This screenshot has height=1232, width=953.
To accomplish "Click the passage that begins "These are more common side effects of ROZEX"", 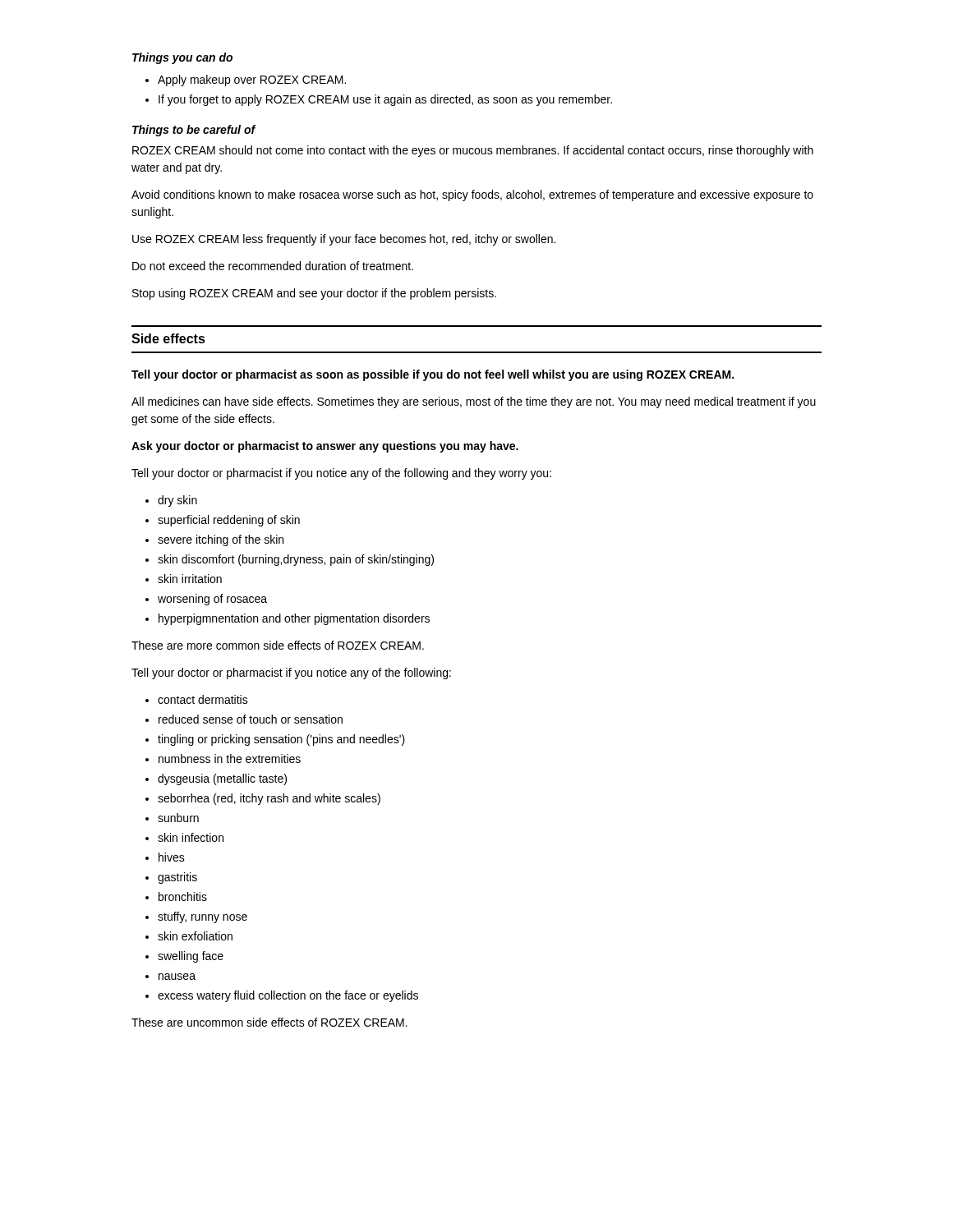I will point(278,645).
